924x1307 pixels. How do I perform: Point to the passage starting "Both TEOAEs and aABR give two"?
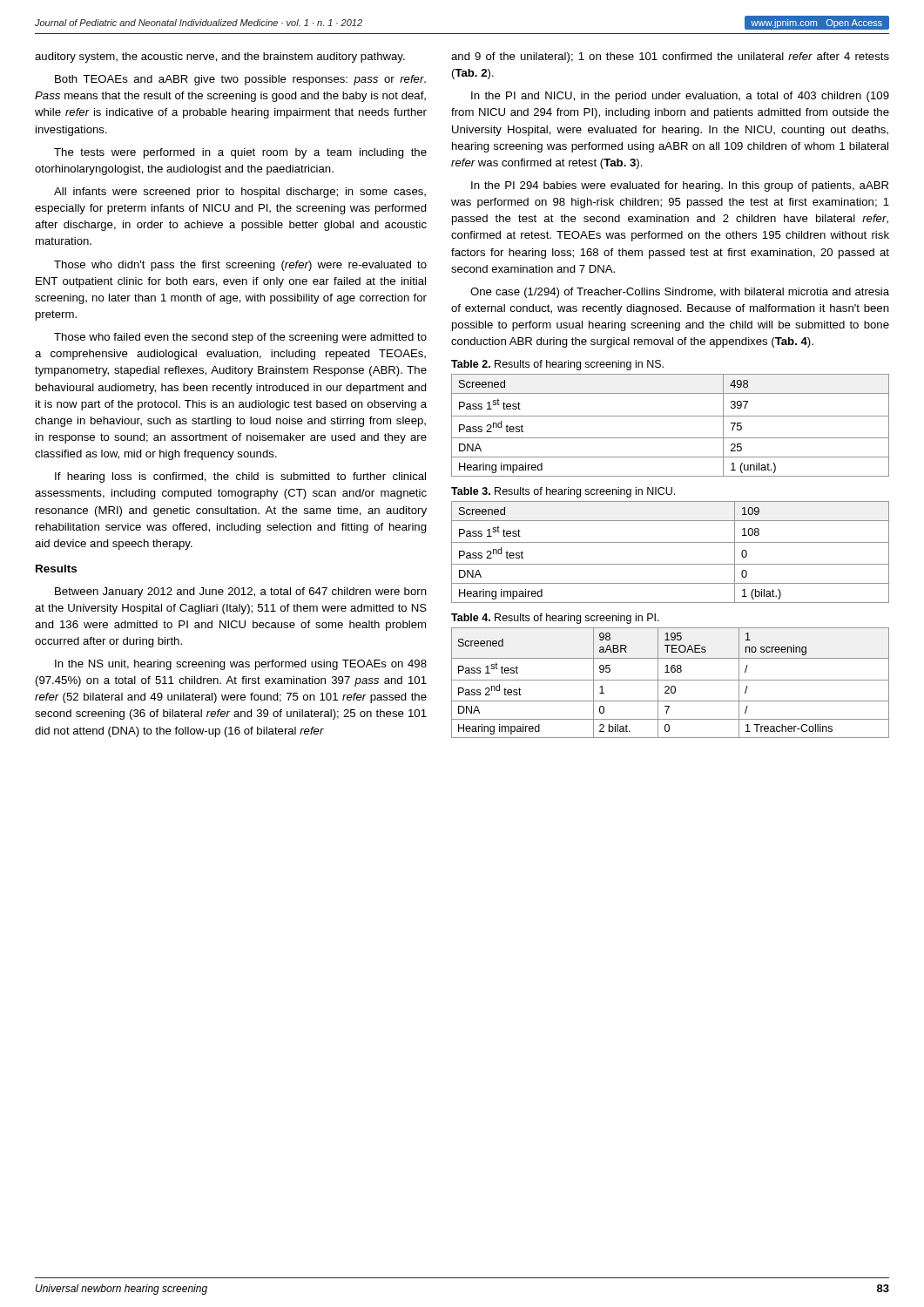point(231,104)
